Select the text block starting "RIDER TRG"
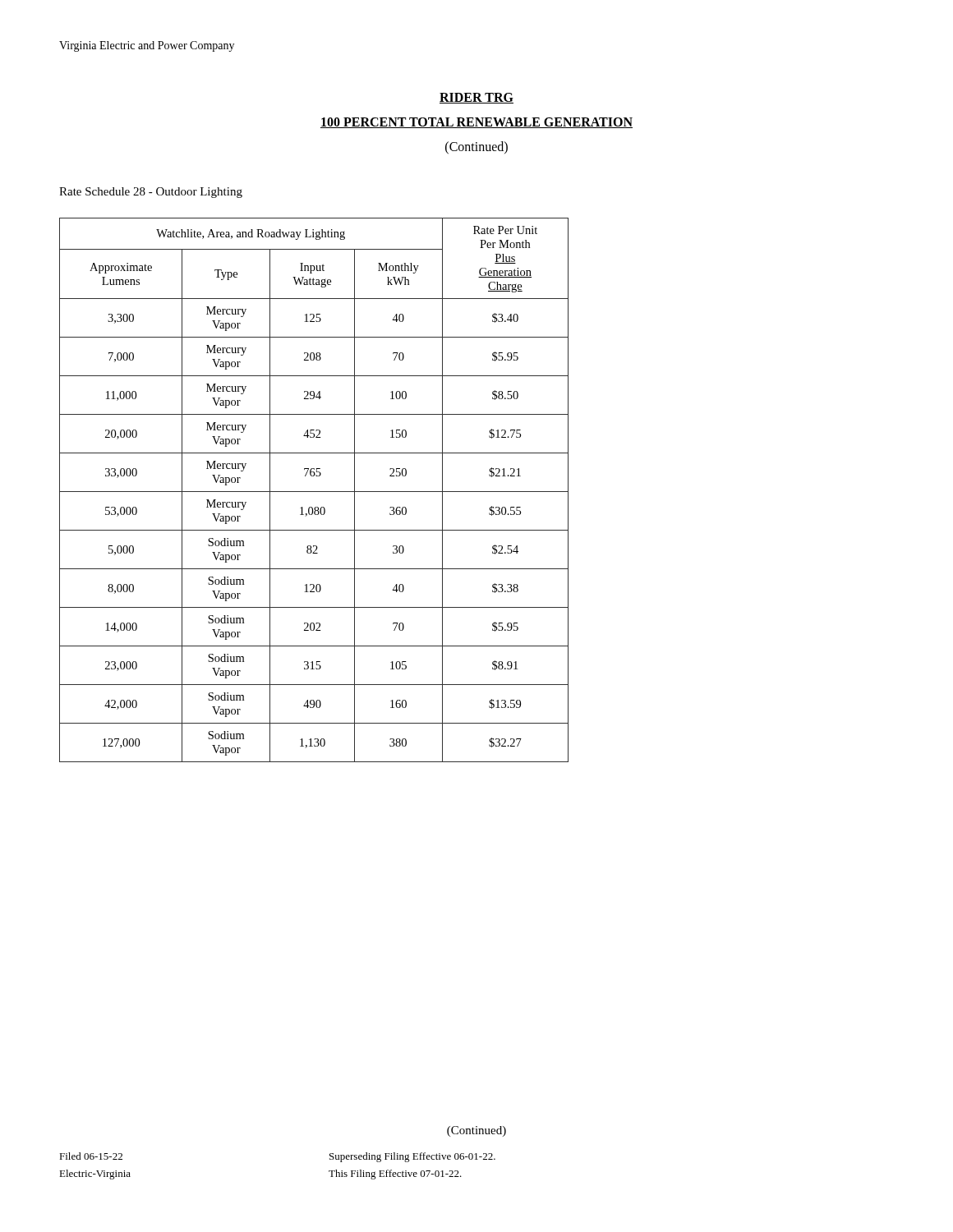953x1232 pixels. coord(476,97)
